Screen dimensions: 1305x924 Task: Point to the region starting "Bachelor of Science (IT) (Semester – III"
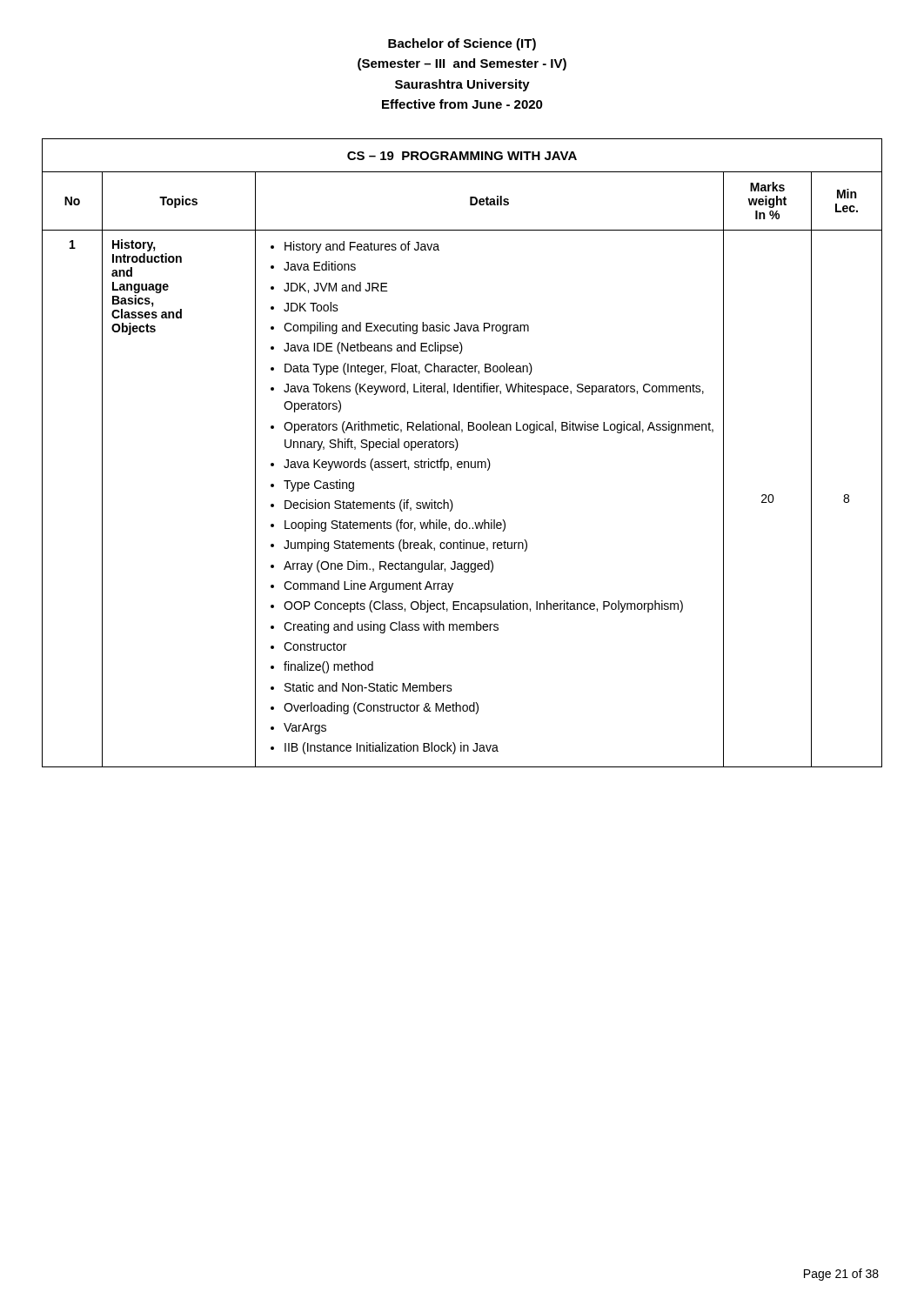click(462, 73)
